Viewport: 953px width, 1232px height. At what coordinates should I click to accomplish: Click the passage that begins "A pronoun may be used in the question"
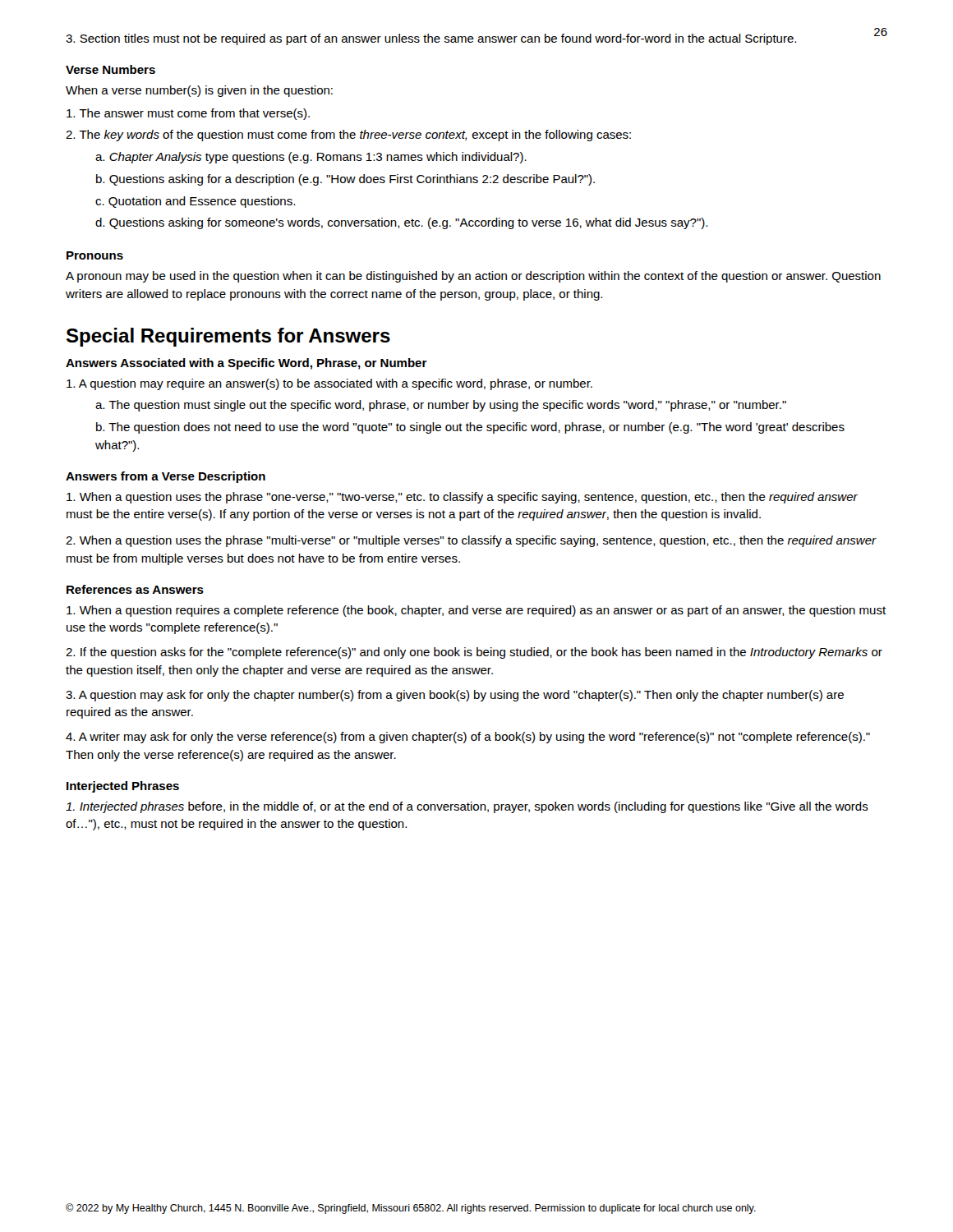coord(473,284)
